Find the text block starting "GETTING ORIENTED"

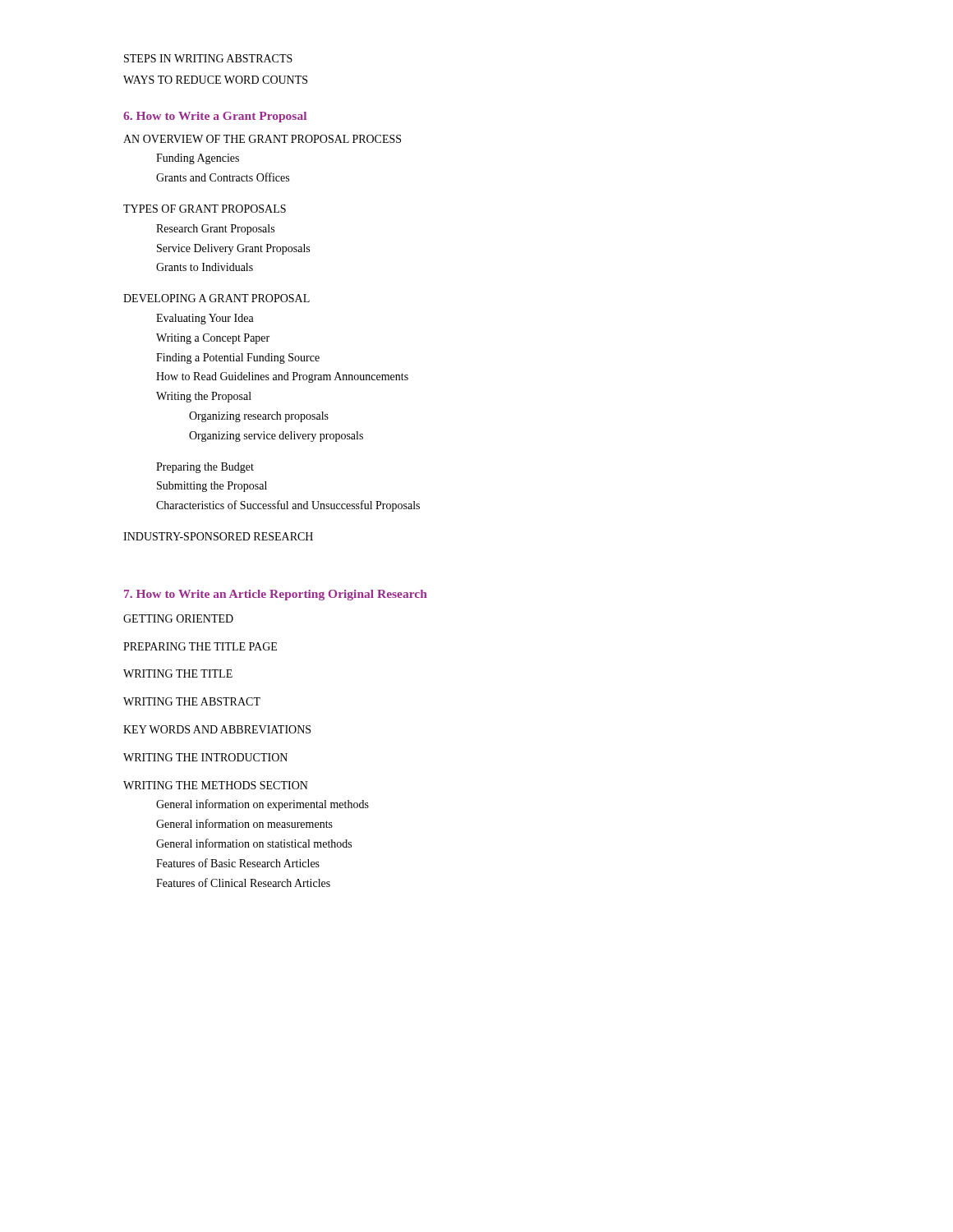pyautogui.click(x=178, y=619)
